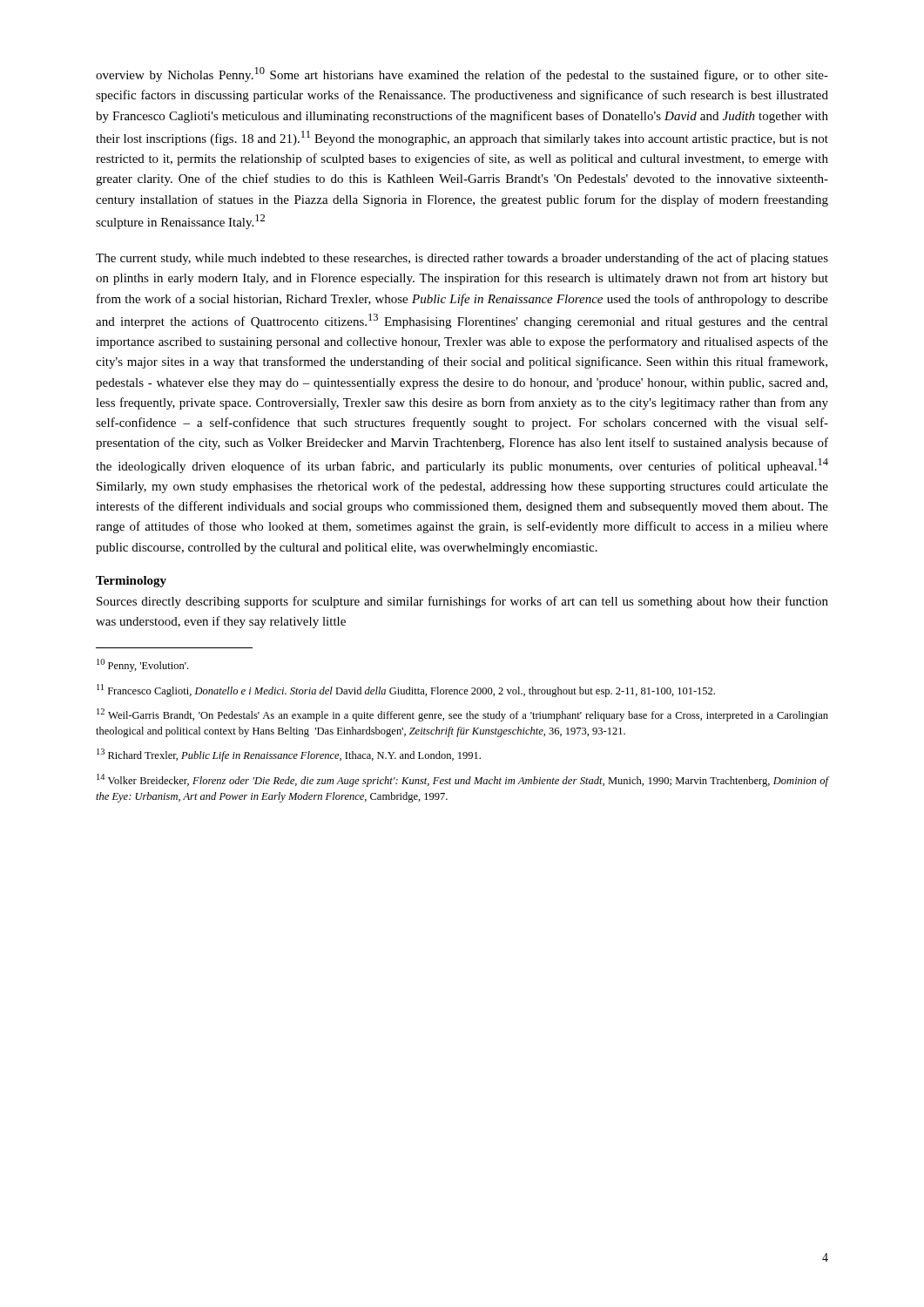Select the region starting "Sources directly describing supports for"
The height and width of the screenshot is (1307, 924).
click(462, 611)
